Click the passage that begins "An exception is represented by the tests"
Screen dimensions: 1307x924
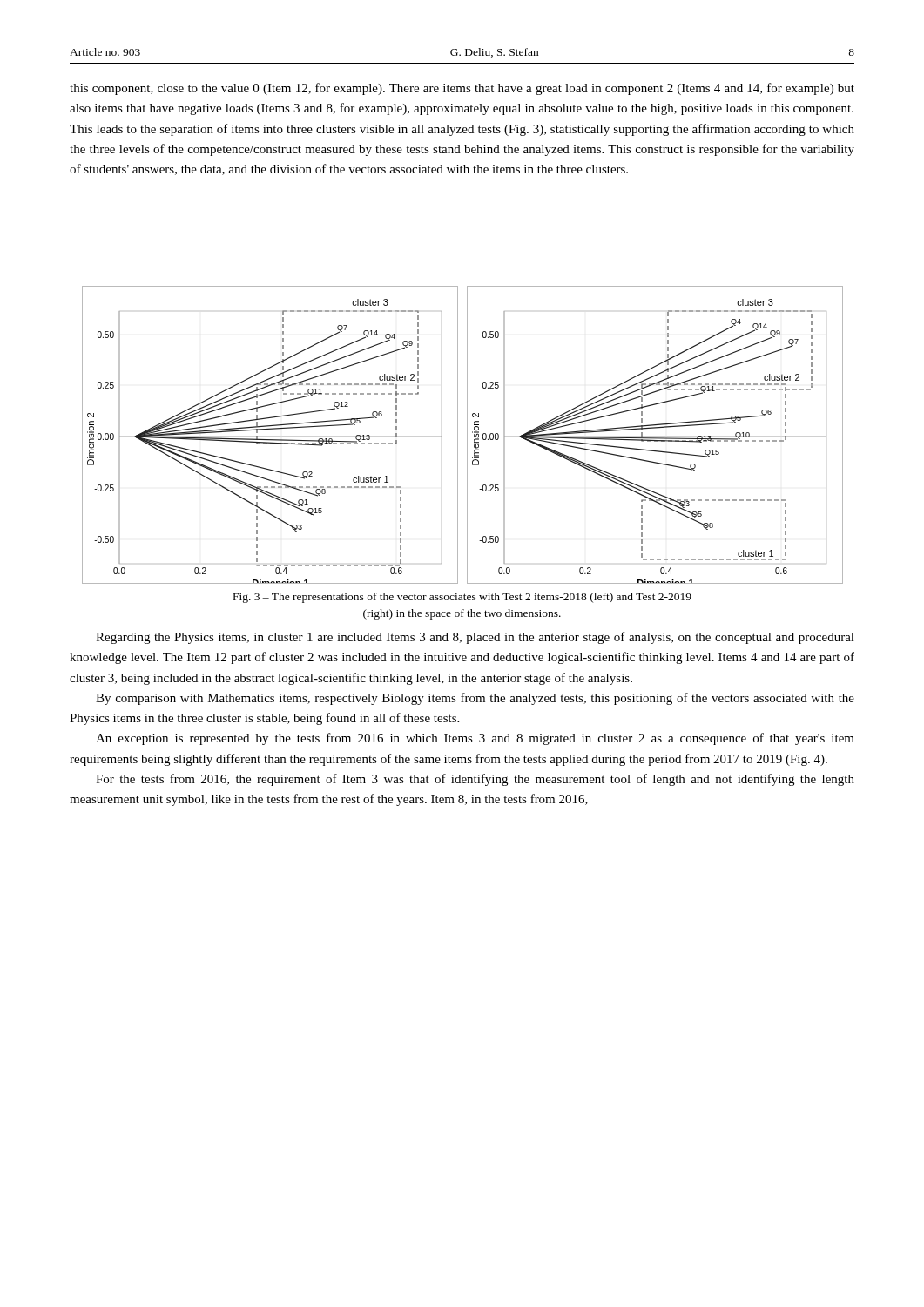tap(462, 749)
